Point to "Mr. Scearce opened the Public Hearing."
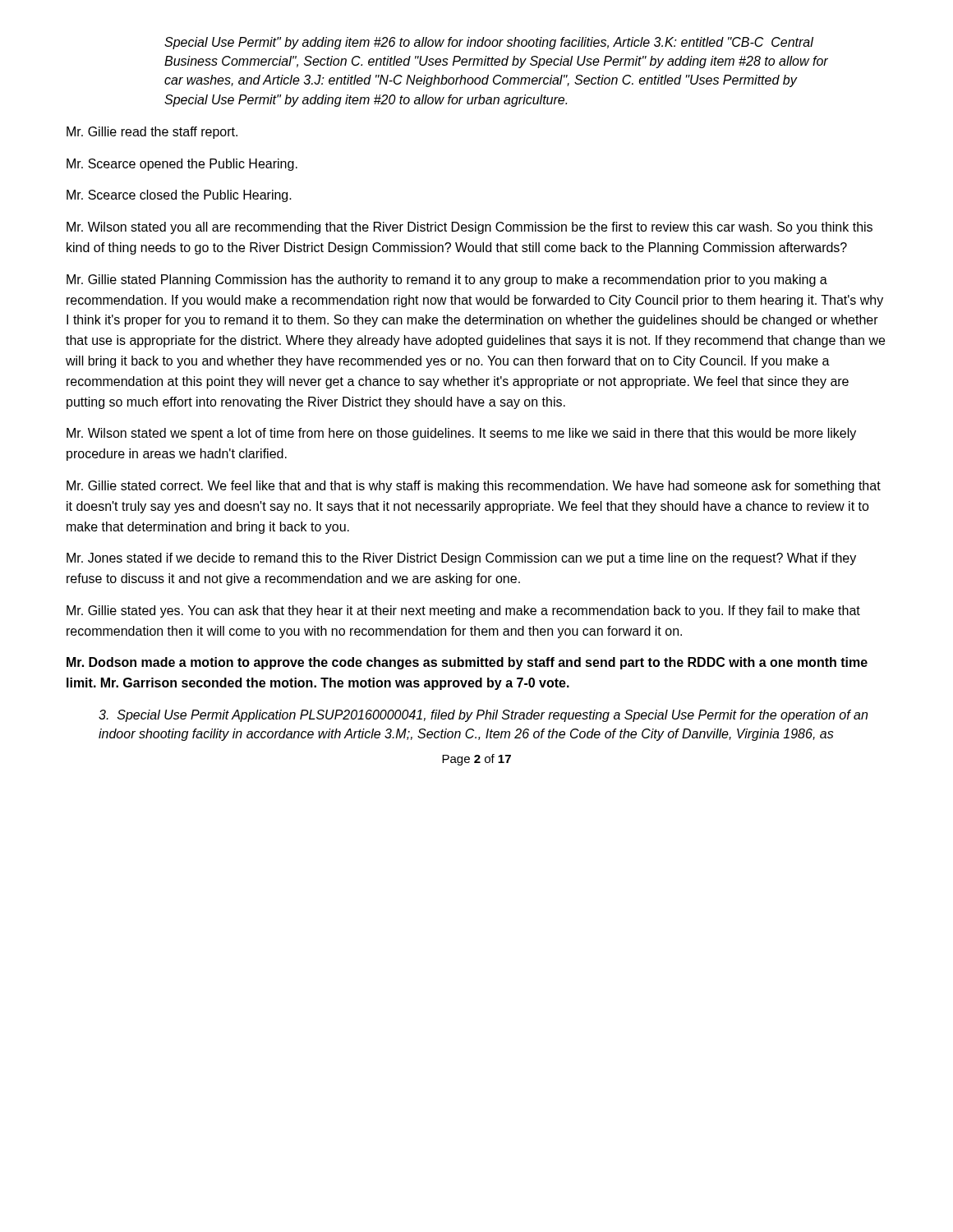Viewport: 953px width, 1232px height. (182, 163)
